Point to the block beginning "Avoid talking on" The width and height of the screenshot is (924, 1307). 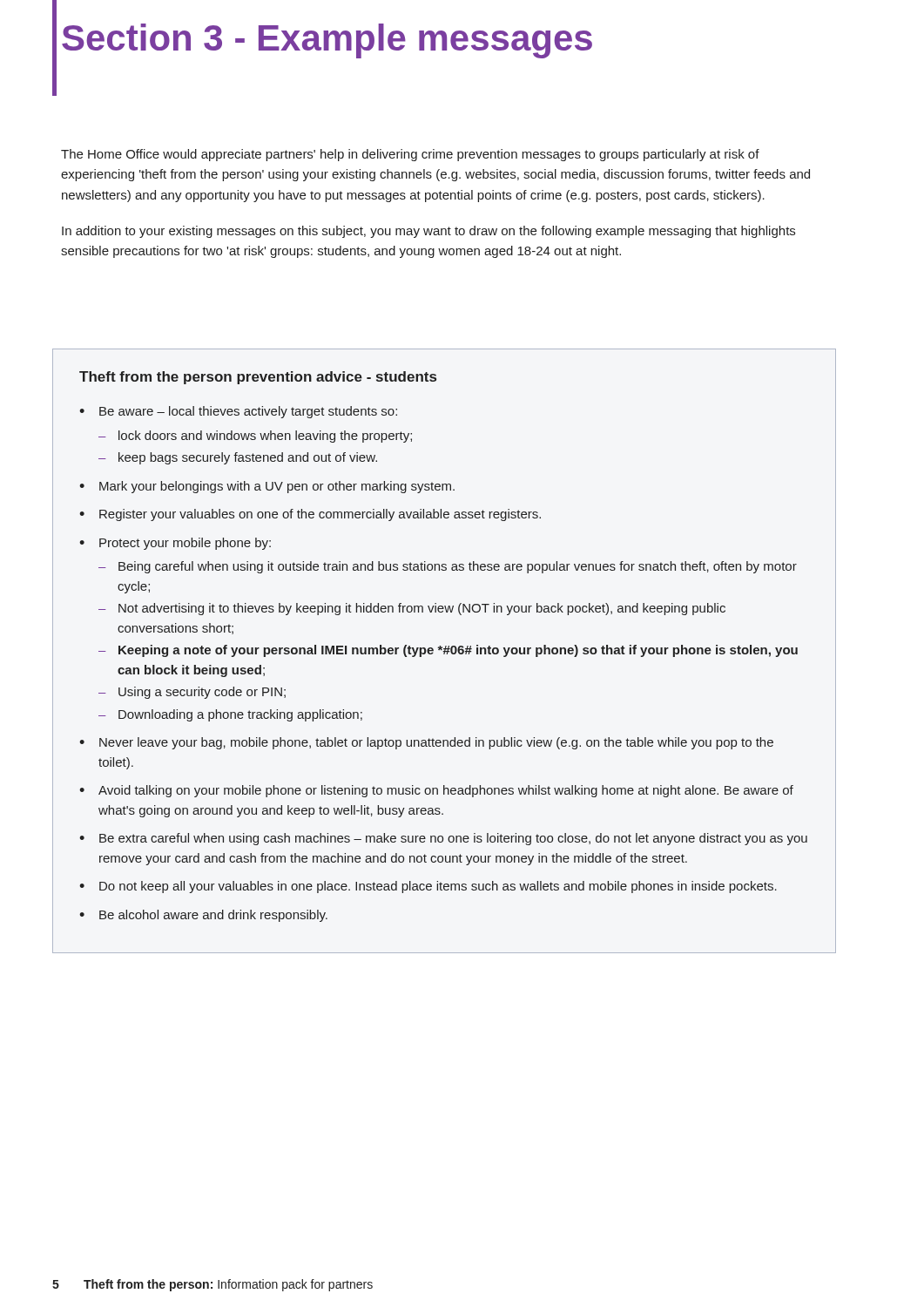point(446,800)
